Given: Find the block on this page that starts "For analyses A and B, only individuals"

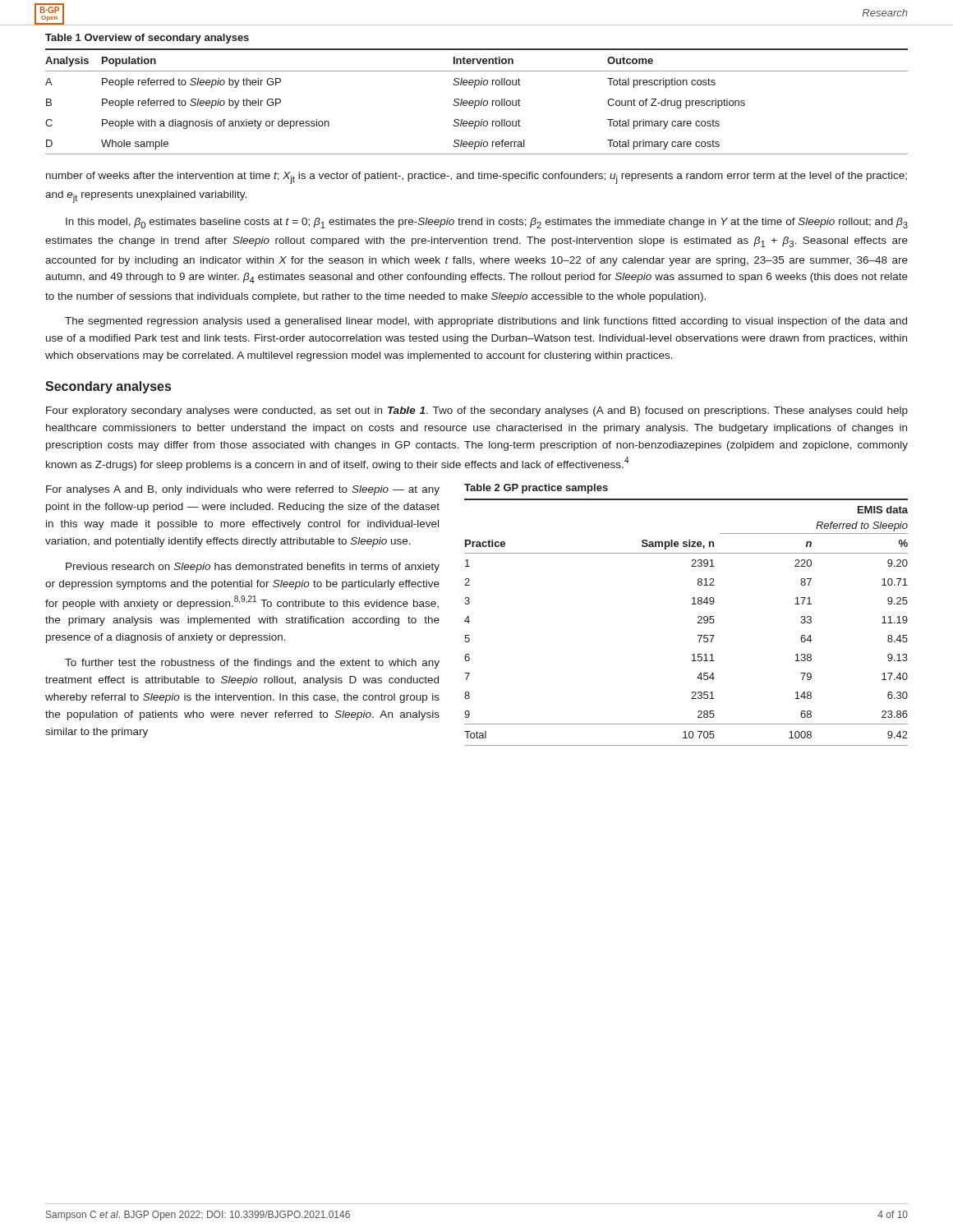Looking at the screenshot, I should tap(242, 516).
